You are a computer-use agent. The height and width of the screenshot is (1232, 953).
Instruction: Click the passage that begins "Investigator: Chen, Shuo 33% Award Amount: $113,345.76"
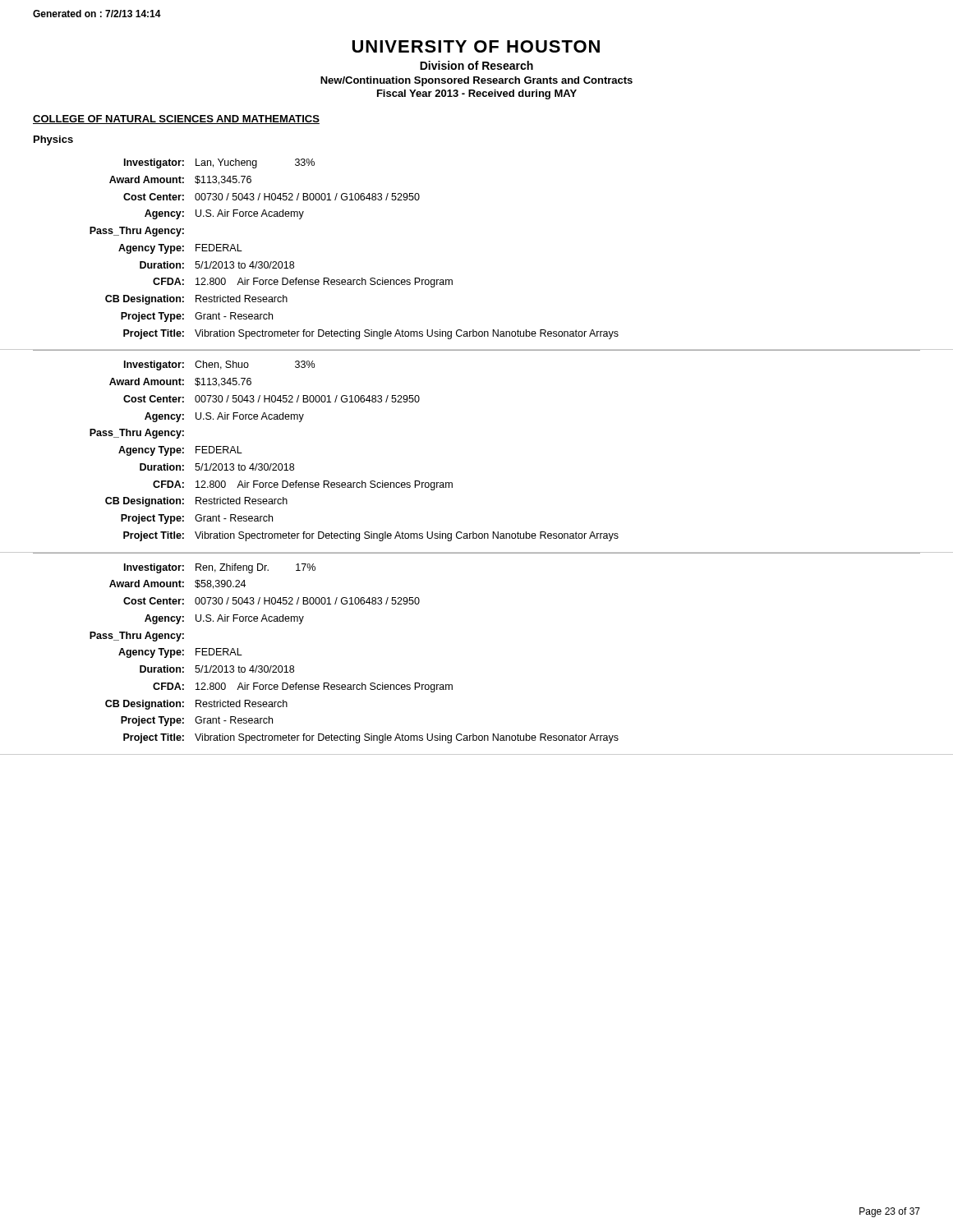(219, 365)
